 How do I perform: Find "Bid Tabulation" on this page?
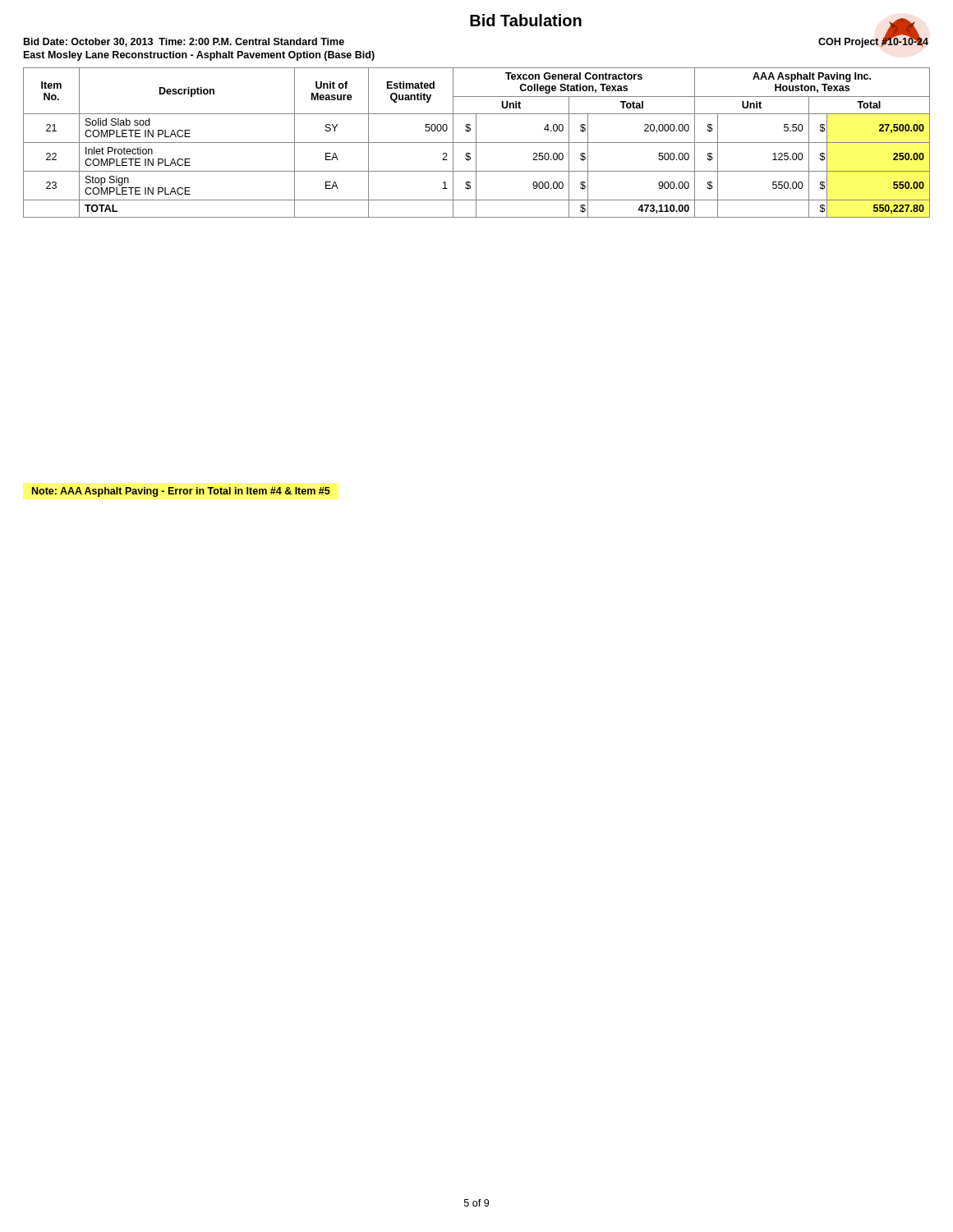tap(526, 21)
